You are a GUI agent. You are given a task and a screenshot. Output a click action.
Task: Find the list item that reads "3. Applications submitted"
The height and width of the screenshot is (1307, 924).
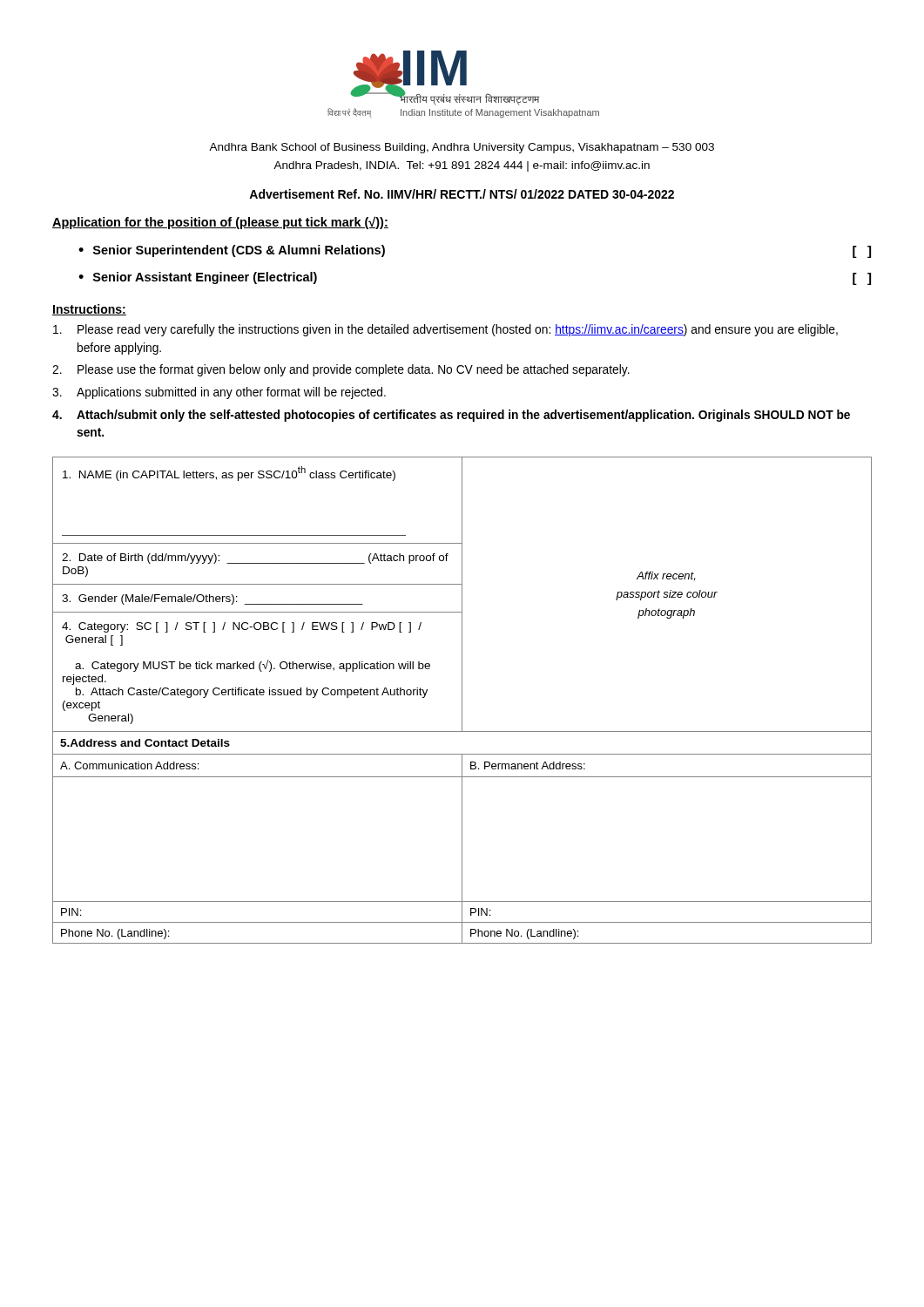[x=219, y=393]
